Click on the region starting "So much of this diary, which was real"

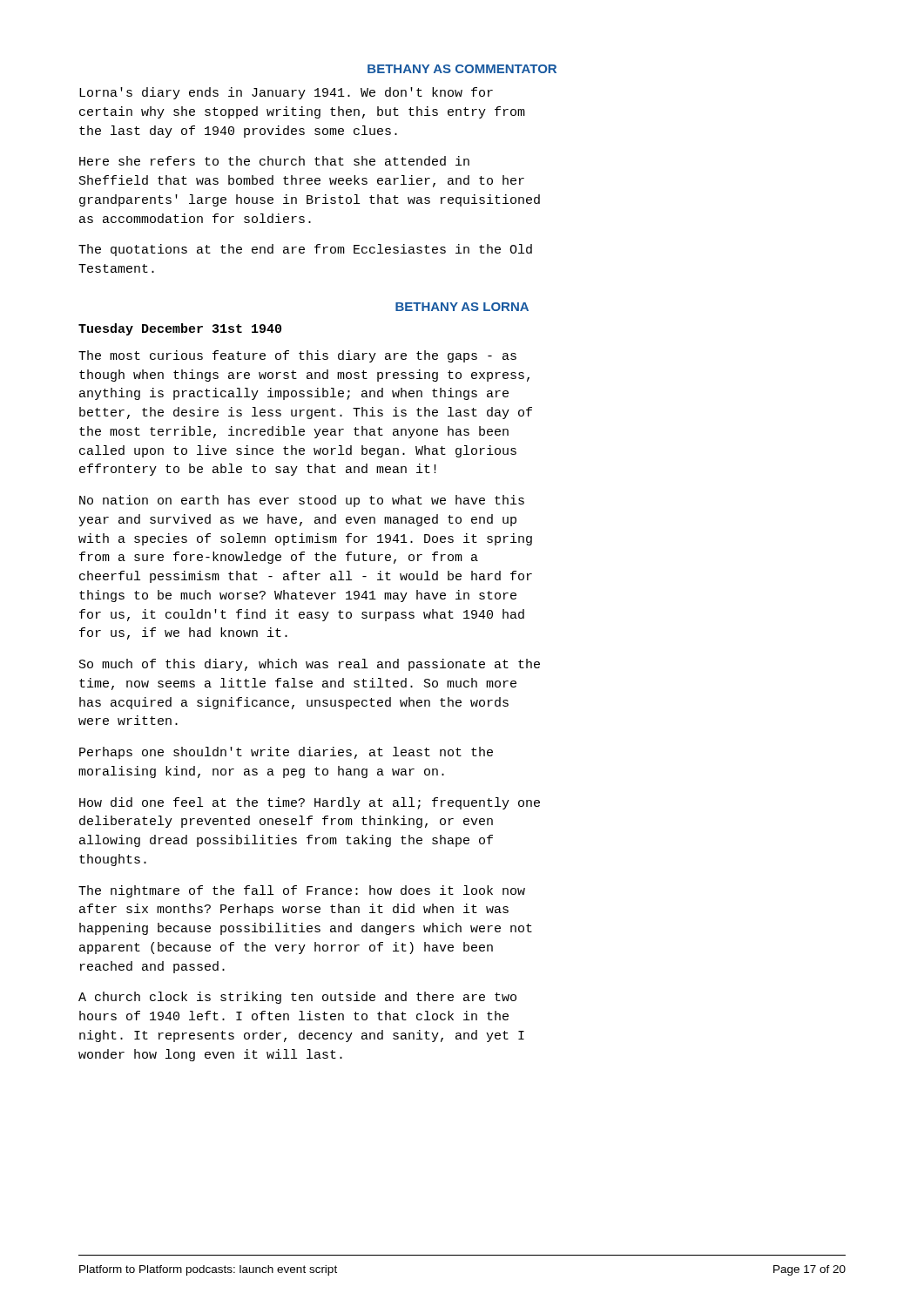(310, 694)
